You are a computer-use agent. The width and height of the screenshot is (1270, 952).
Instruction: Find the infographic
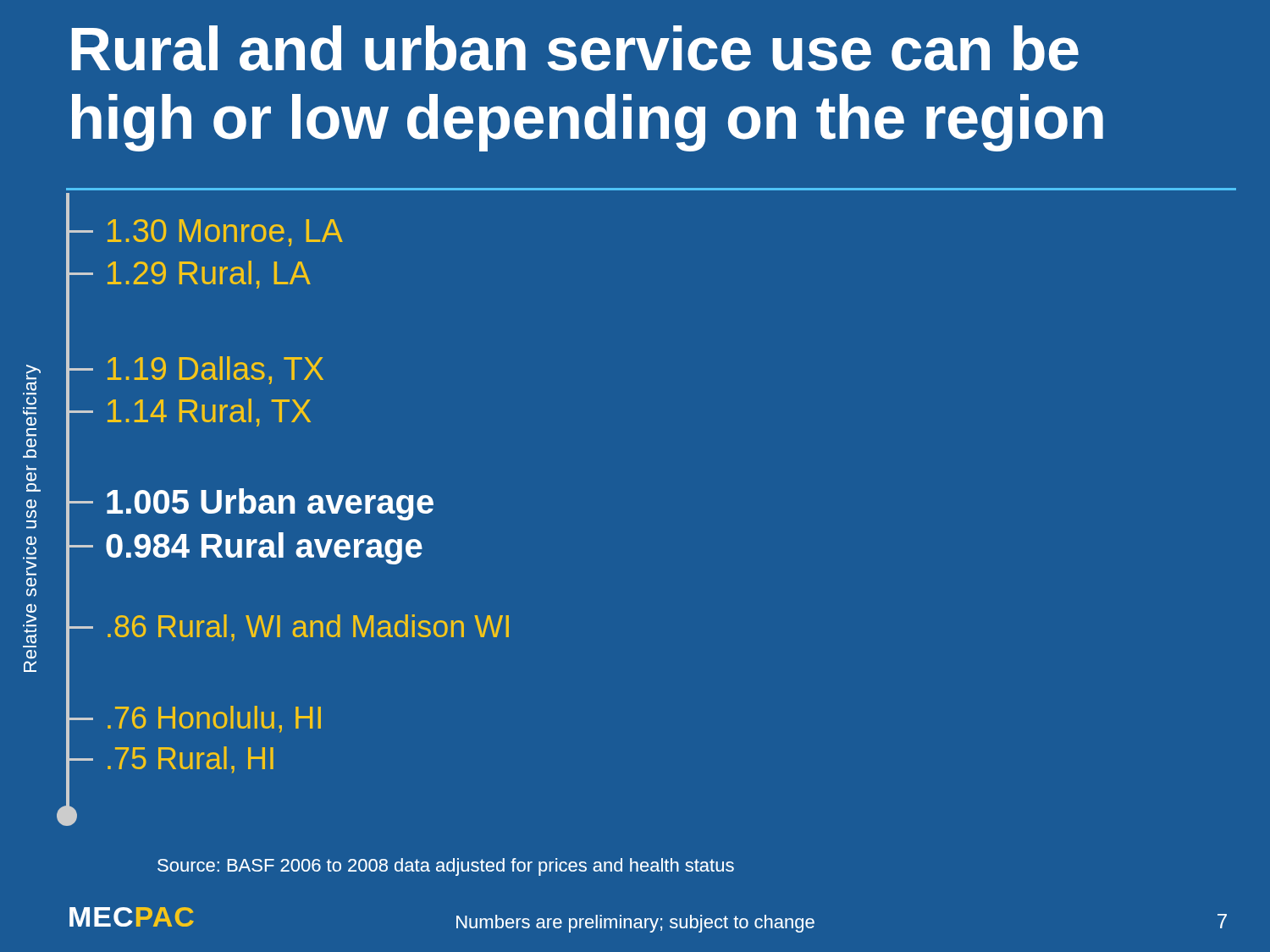[x=653, y=502]
